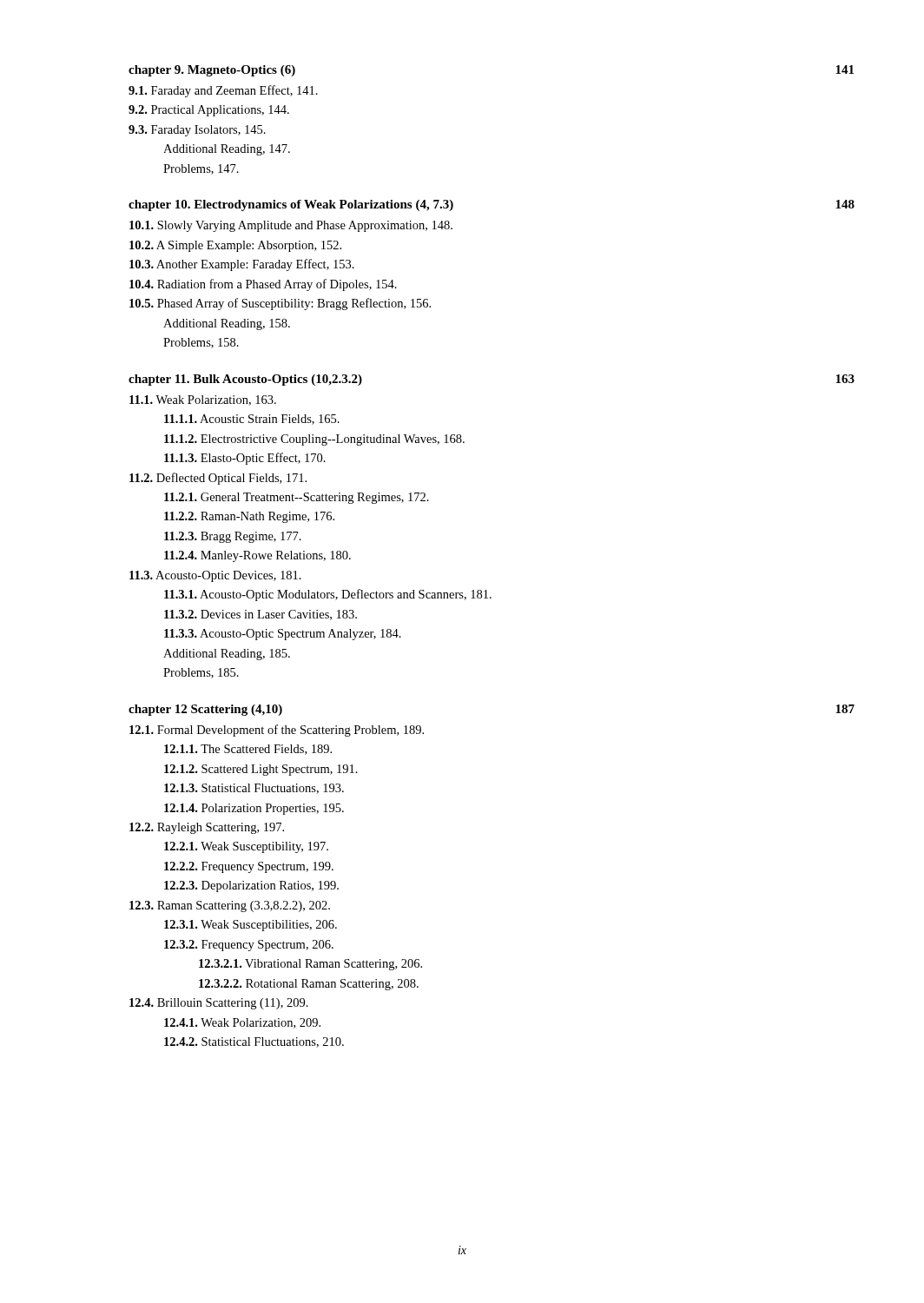Click the passage that begins "12.2. Rayleigh Scattering,"

point(207,827)
